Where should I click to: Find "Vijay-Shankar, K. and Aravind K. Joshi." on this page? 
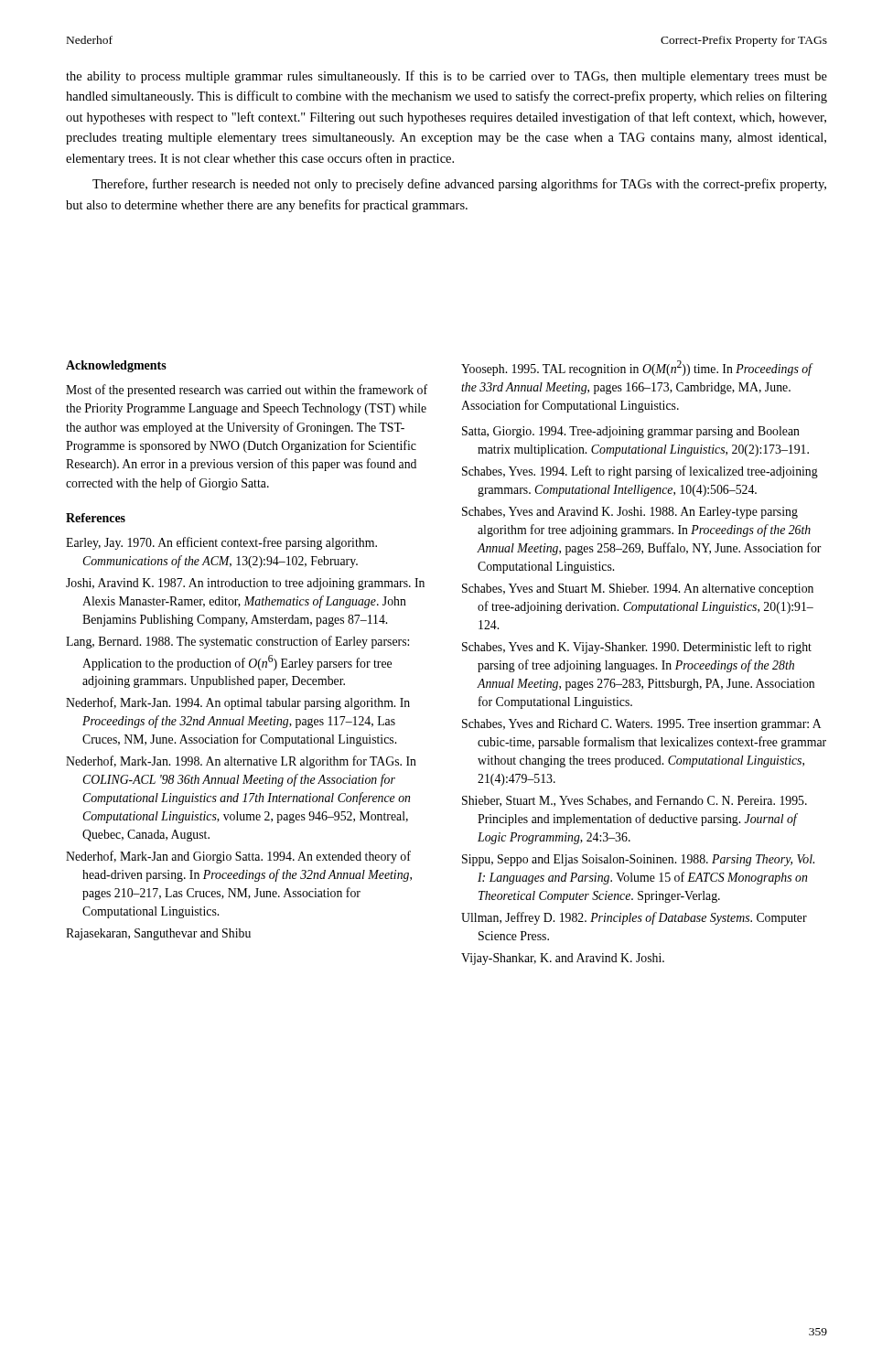pos(563,958)
